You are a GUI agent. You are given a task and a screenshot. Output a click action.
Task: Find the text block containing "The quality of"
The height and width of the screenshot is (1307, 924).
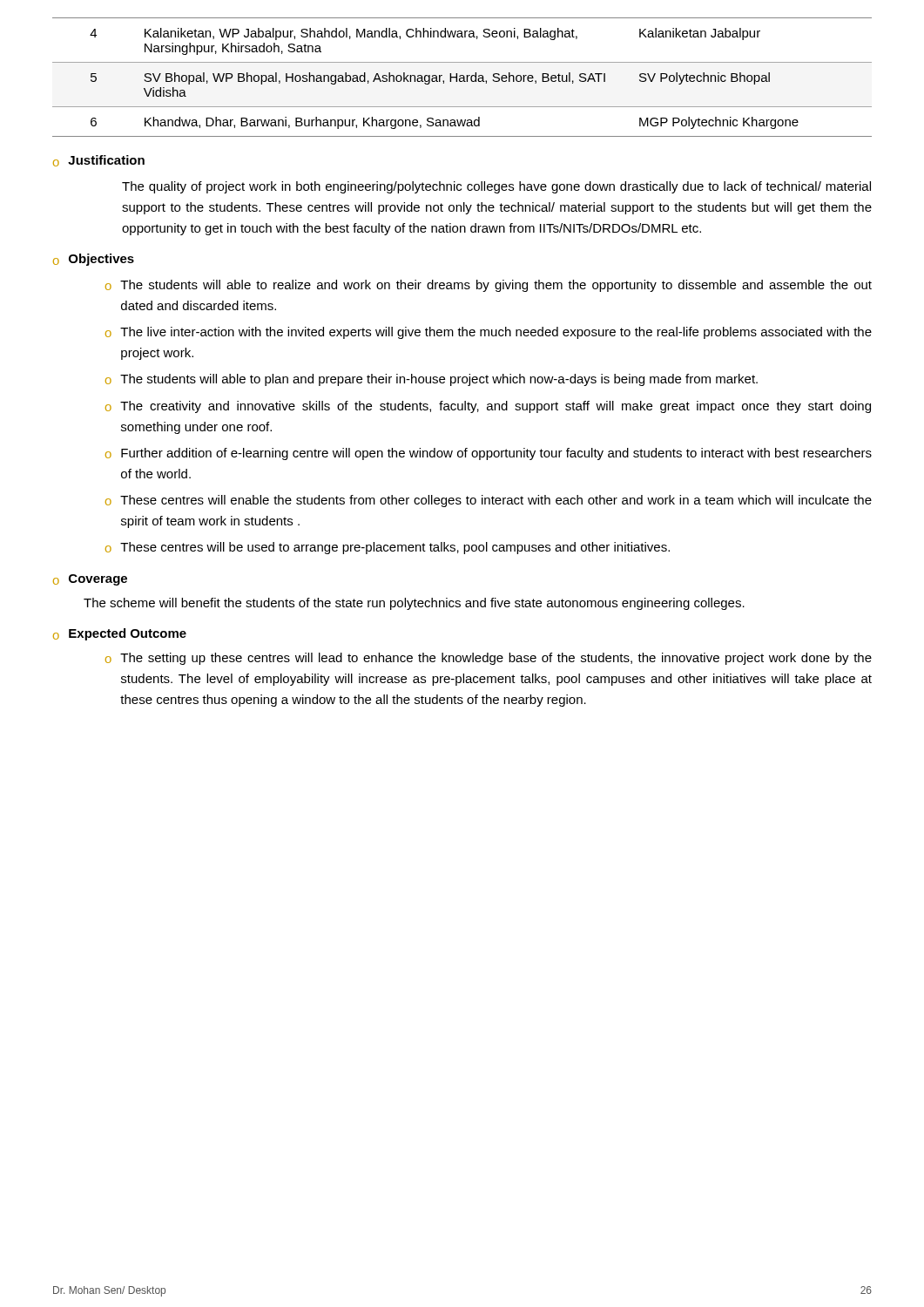(x=497, y=207)
